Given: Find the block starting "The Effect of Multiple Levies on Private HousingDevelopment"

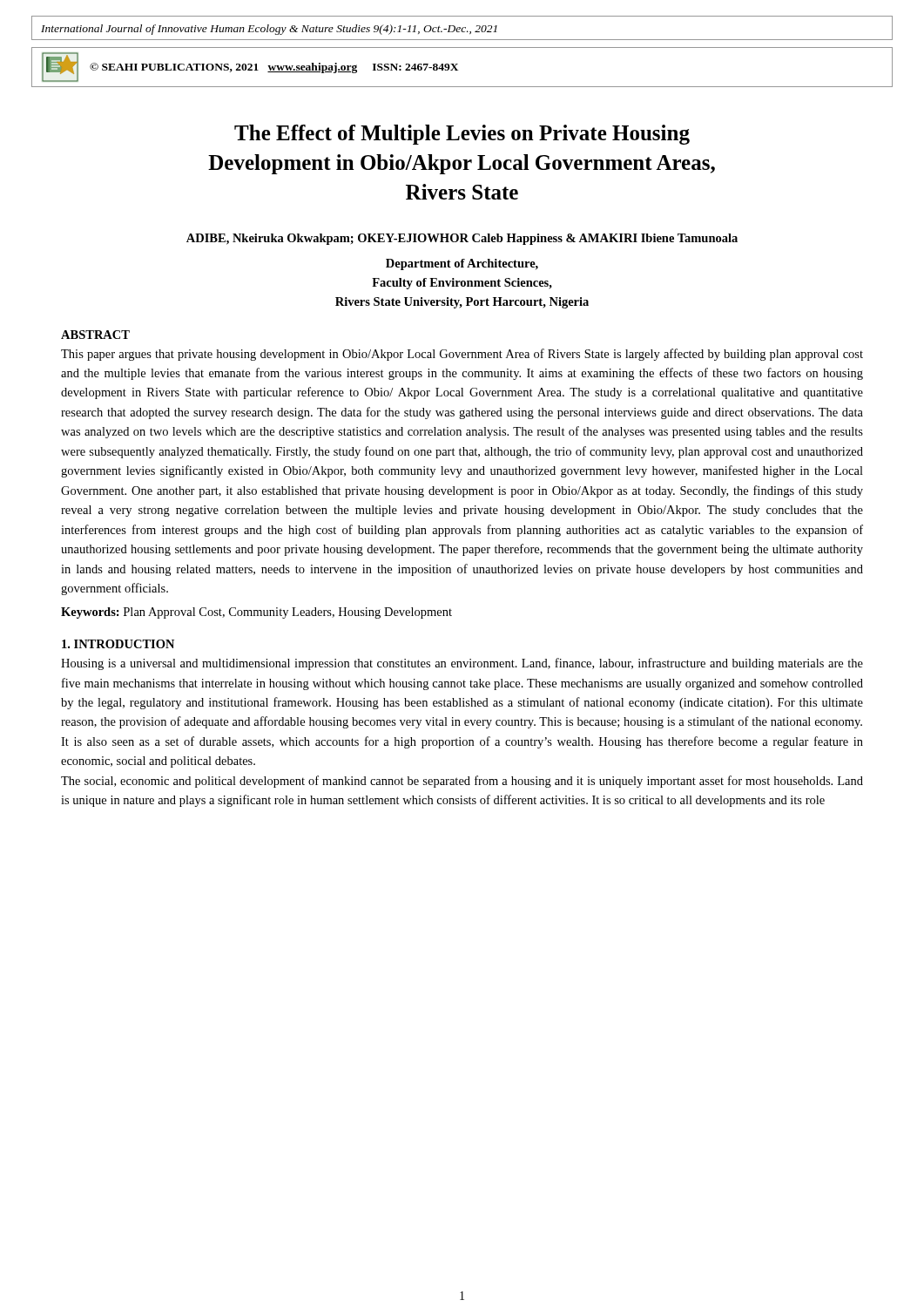Looking at the screenshot, I should [462, 163].
